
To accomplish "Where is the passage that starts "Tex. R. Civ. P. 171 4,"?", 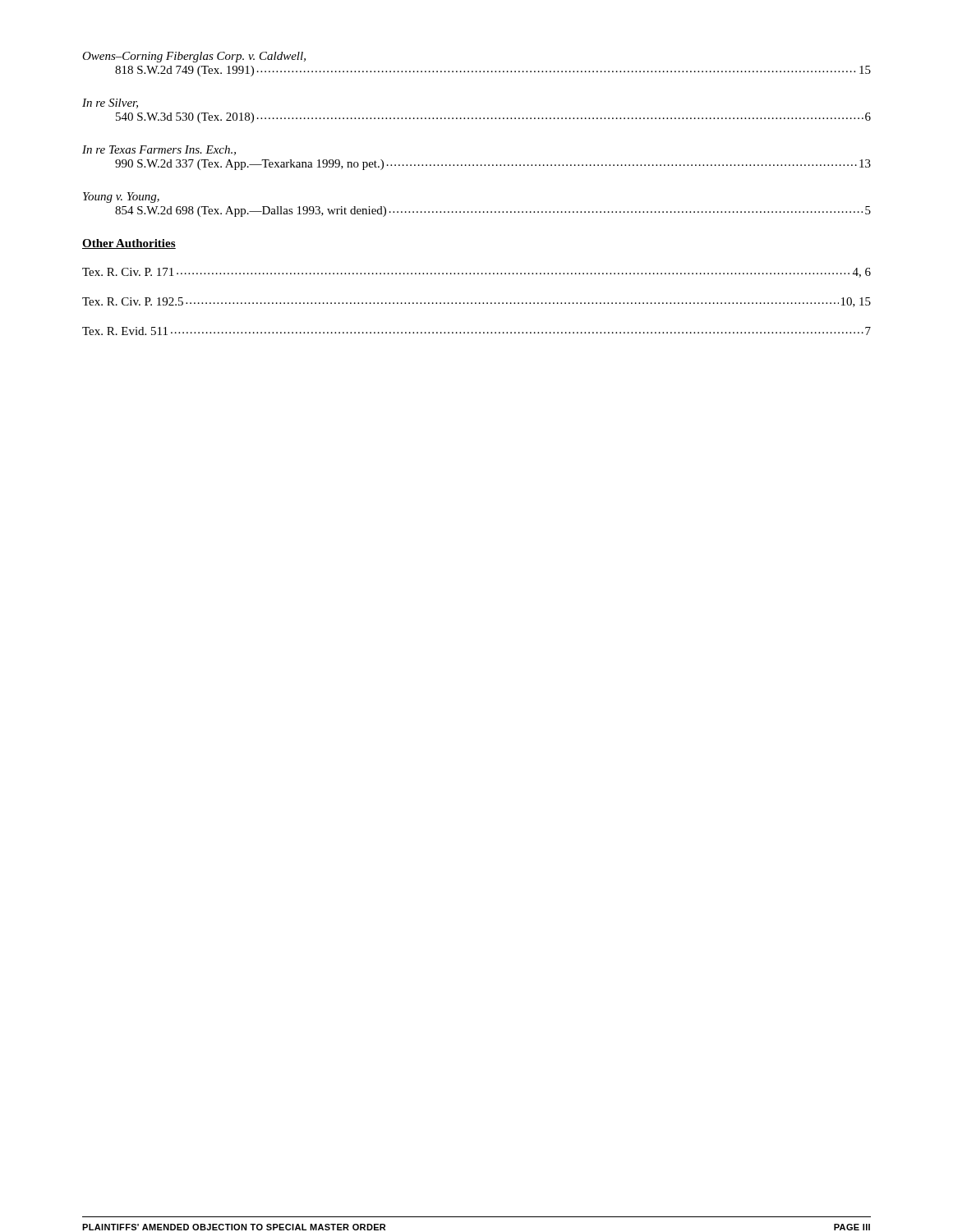I will pos(476,273).
